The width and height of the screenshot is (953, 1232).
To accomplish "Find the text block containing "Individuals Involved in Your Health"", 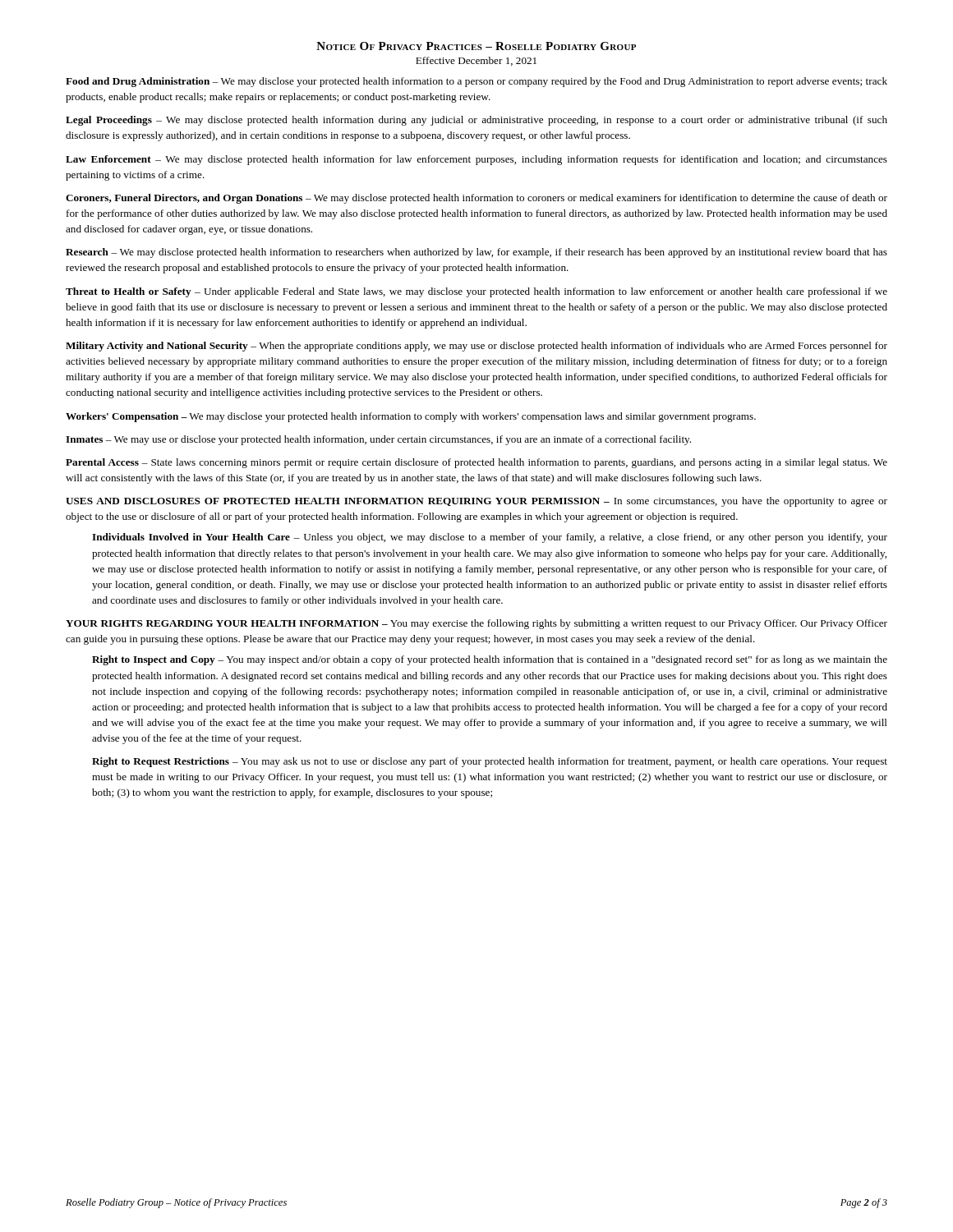I will 490,569.
